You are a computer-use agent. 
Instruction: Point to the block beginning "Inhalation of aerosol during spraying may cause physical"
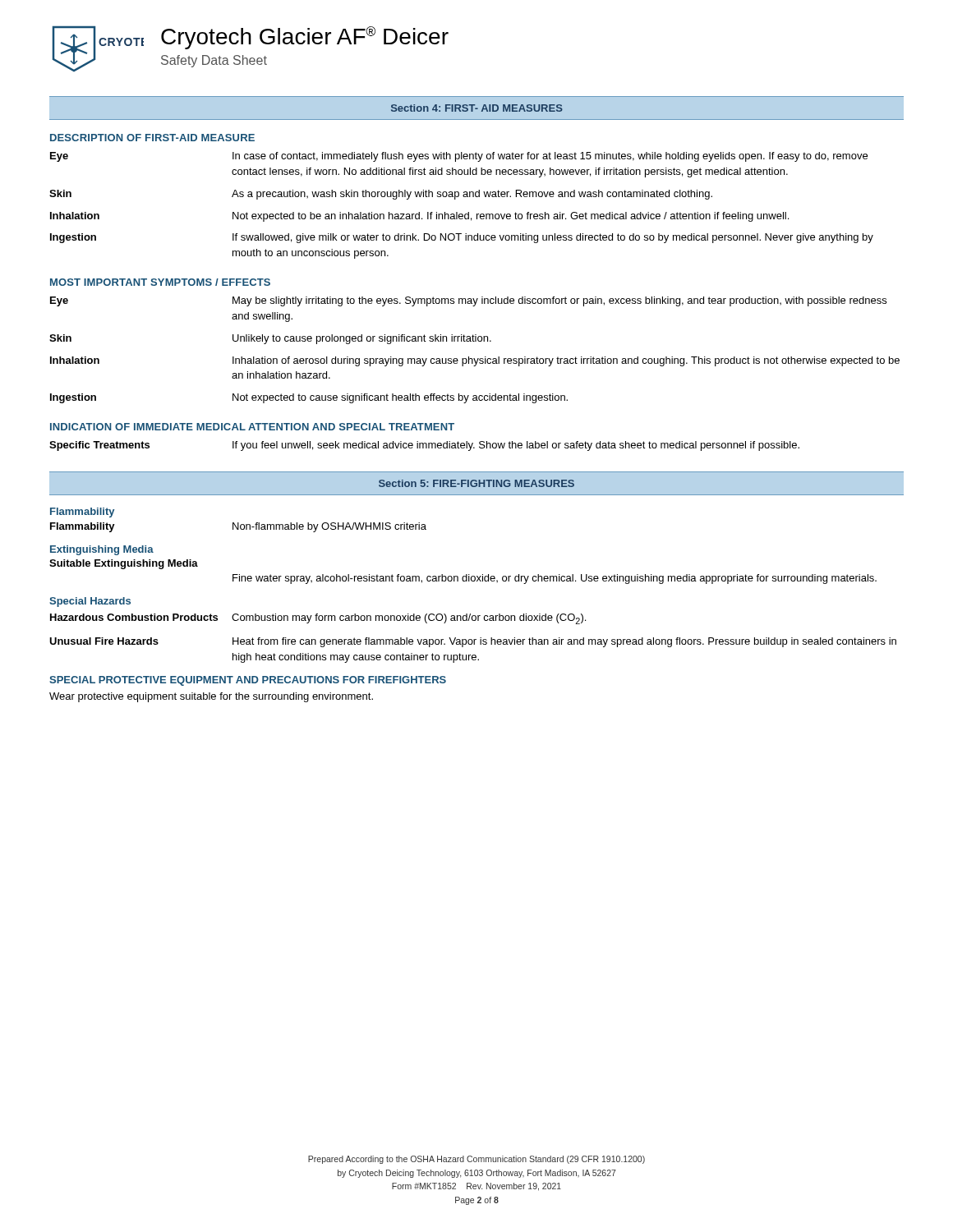pos(566,368)
